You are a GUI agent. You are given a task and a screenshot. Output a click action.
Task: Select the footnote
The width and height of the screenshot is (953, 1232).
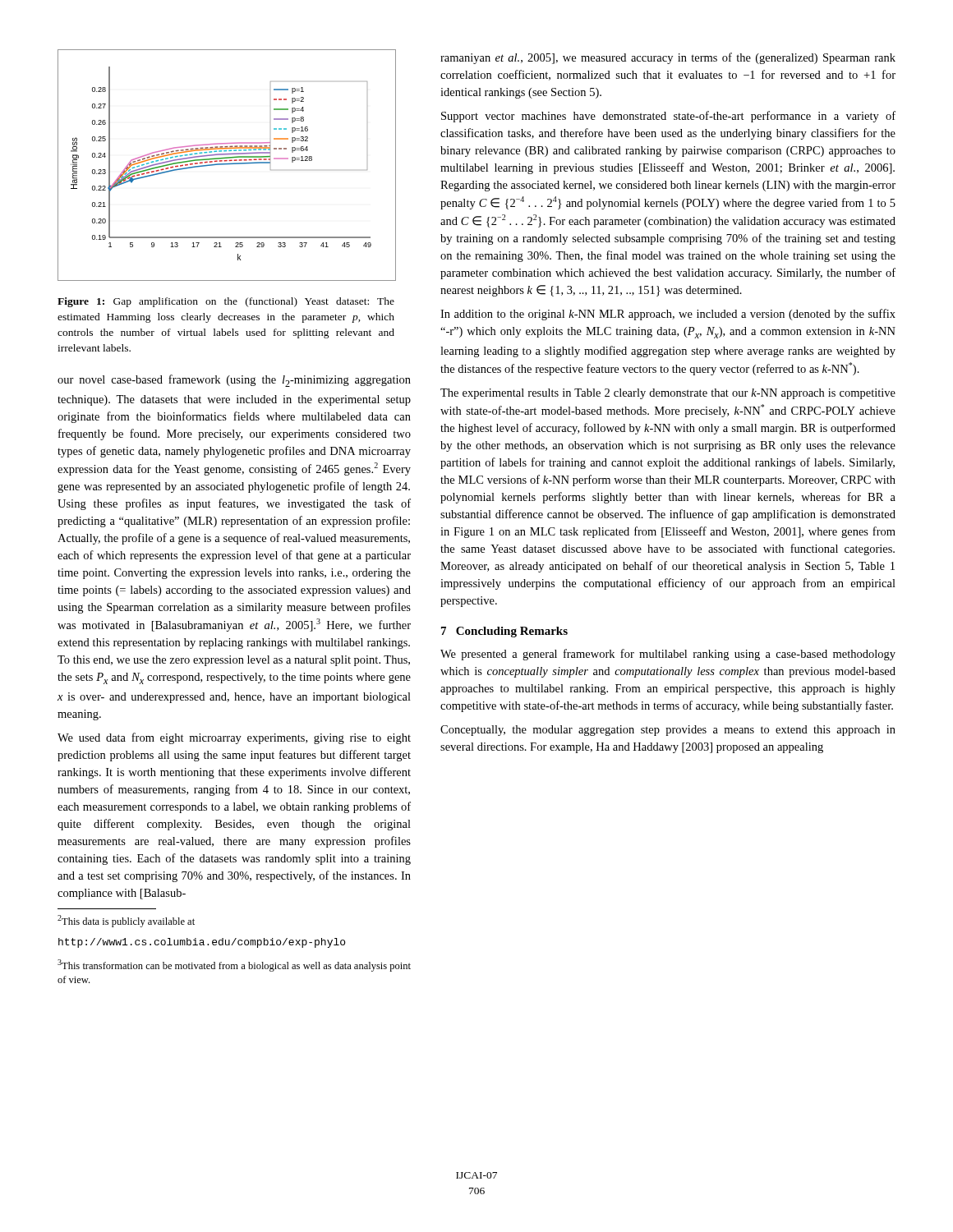[x=234, y=950]
